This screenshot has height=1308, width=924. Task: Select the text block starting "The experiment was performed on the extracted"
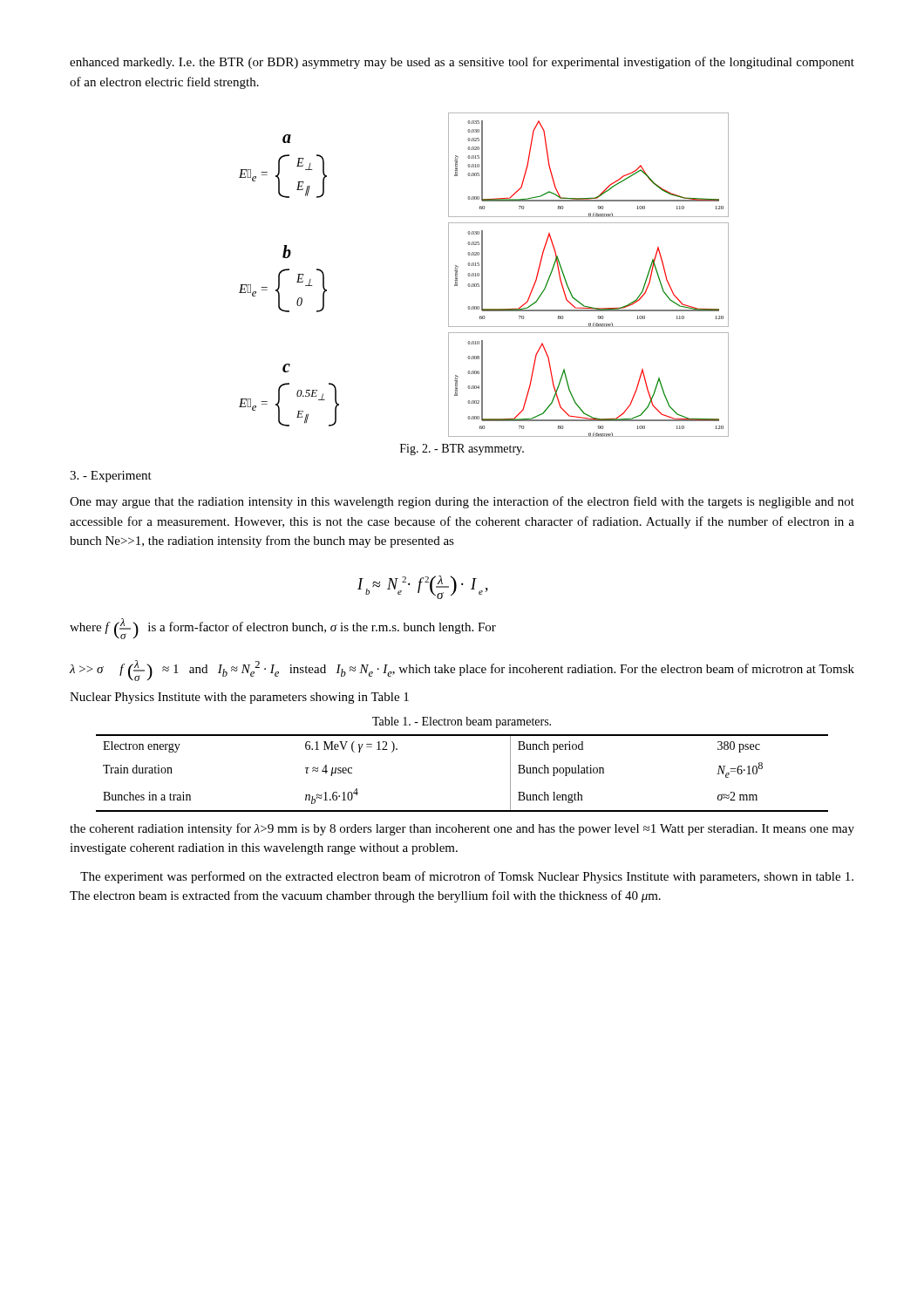[462, 886]
